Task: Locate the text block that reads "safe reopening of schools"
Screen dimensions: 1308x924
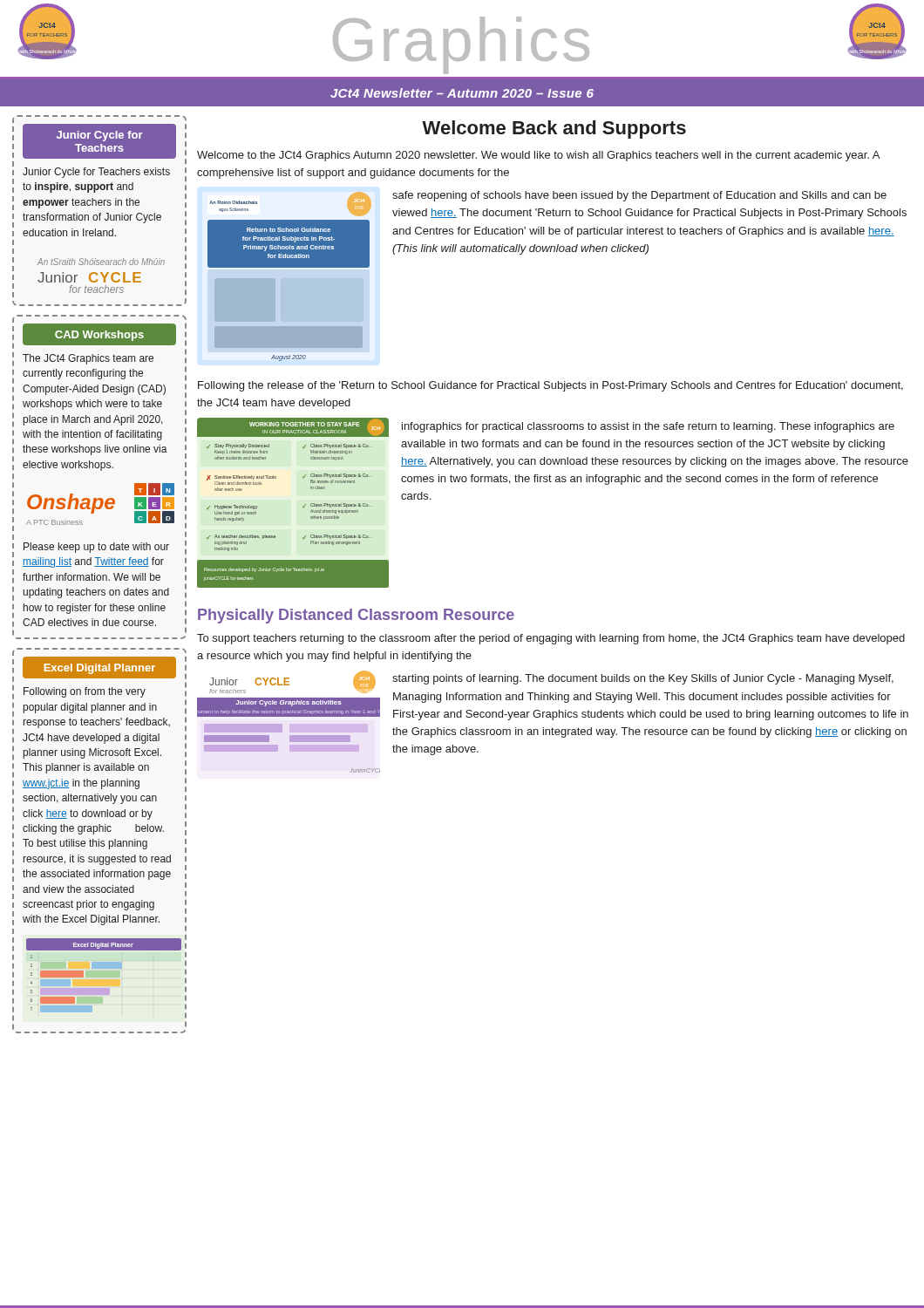Action: pyautogui.click(x=650, y=222)
